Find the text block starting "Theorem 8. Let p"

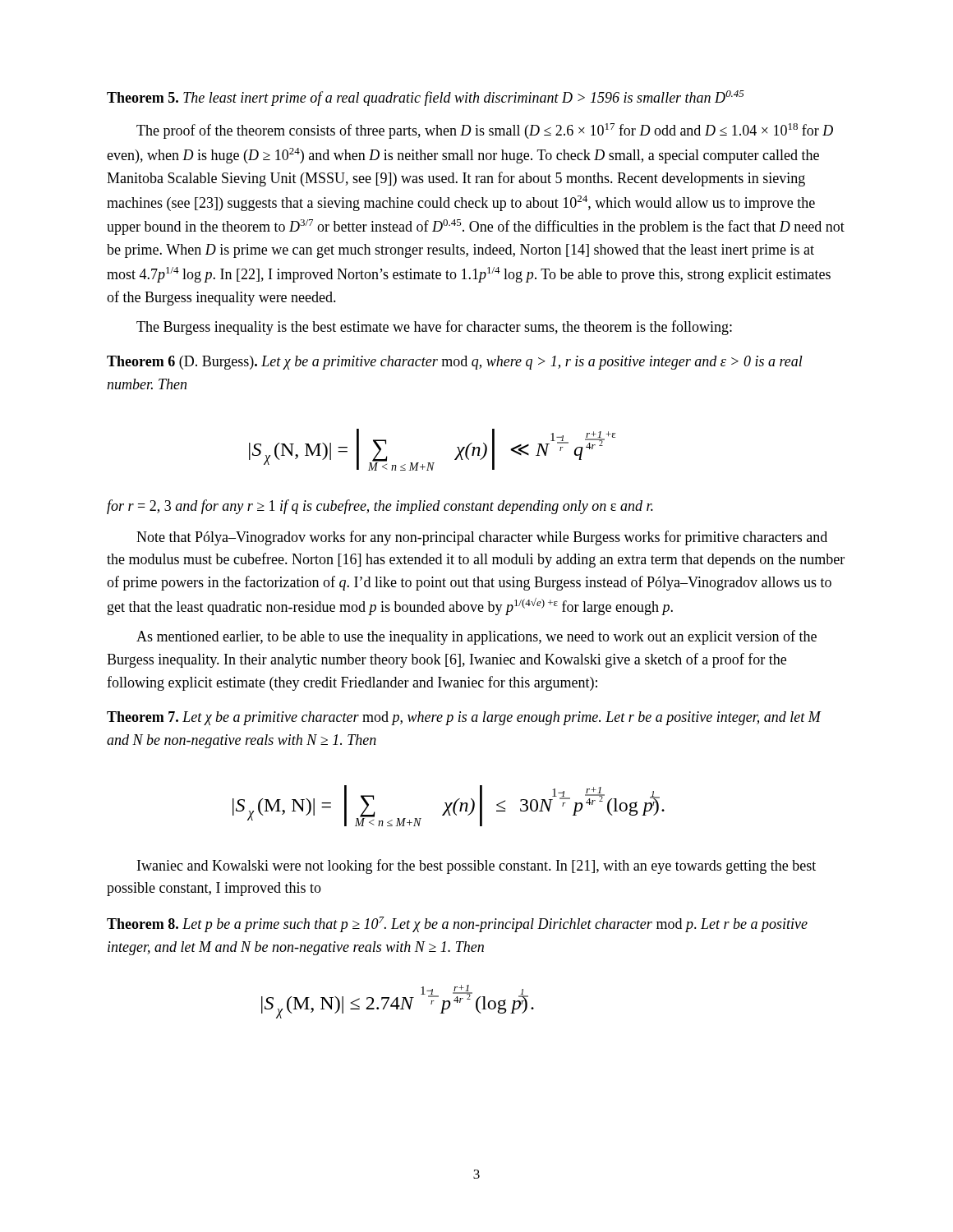pos(457,935)
